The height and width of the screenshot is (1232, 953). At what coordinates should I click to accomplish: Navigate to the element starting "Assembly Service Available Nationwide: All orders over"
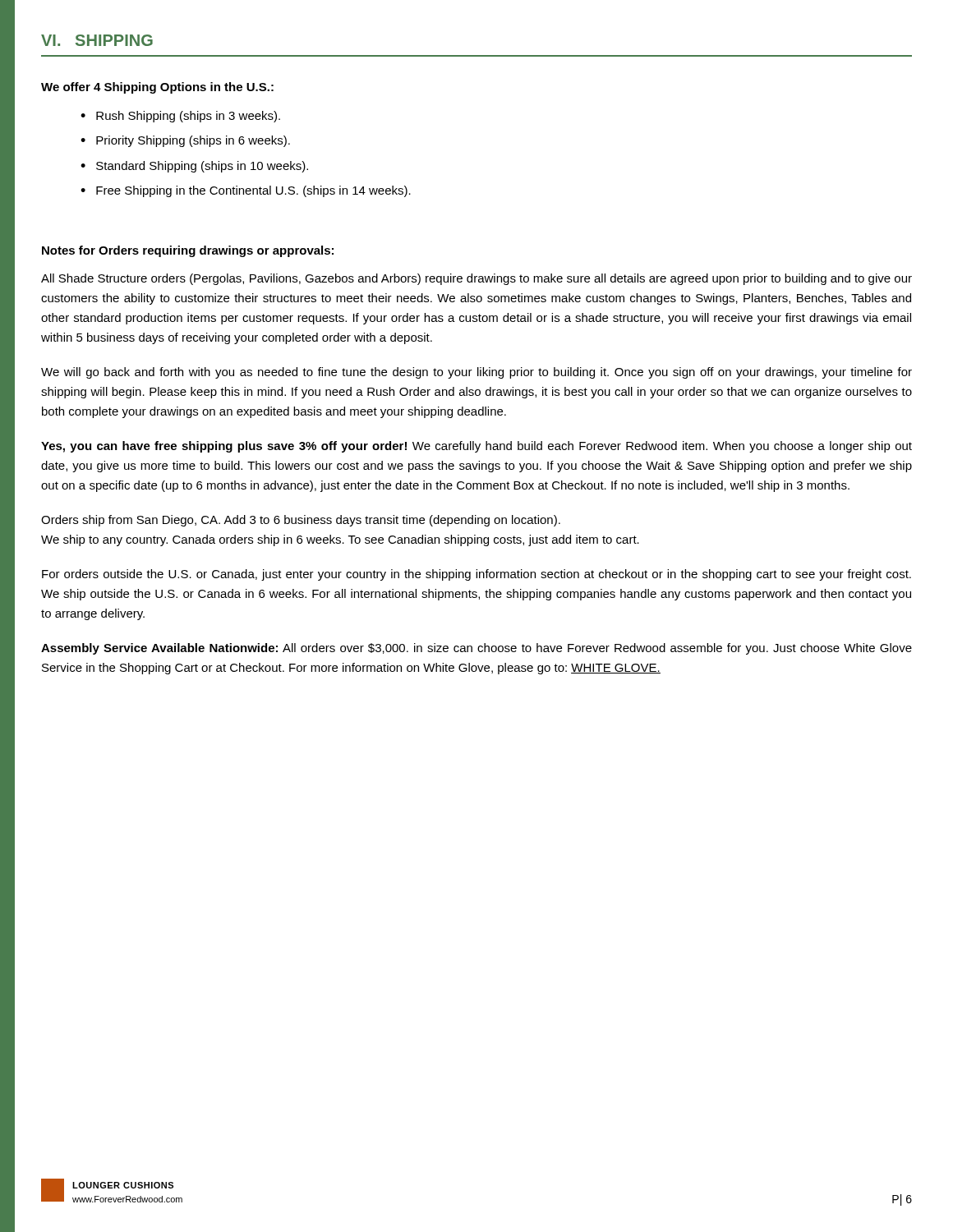pyautogui.click(x=476, y=657)
